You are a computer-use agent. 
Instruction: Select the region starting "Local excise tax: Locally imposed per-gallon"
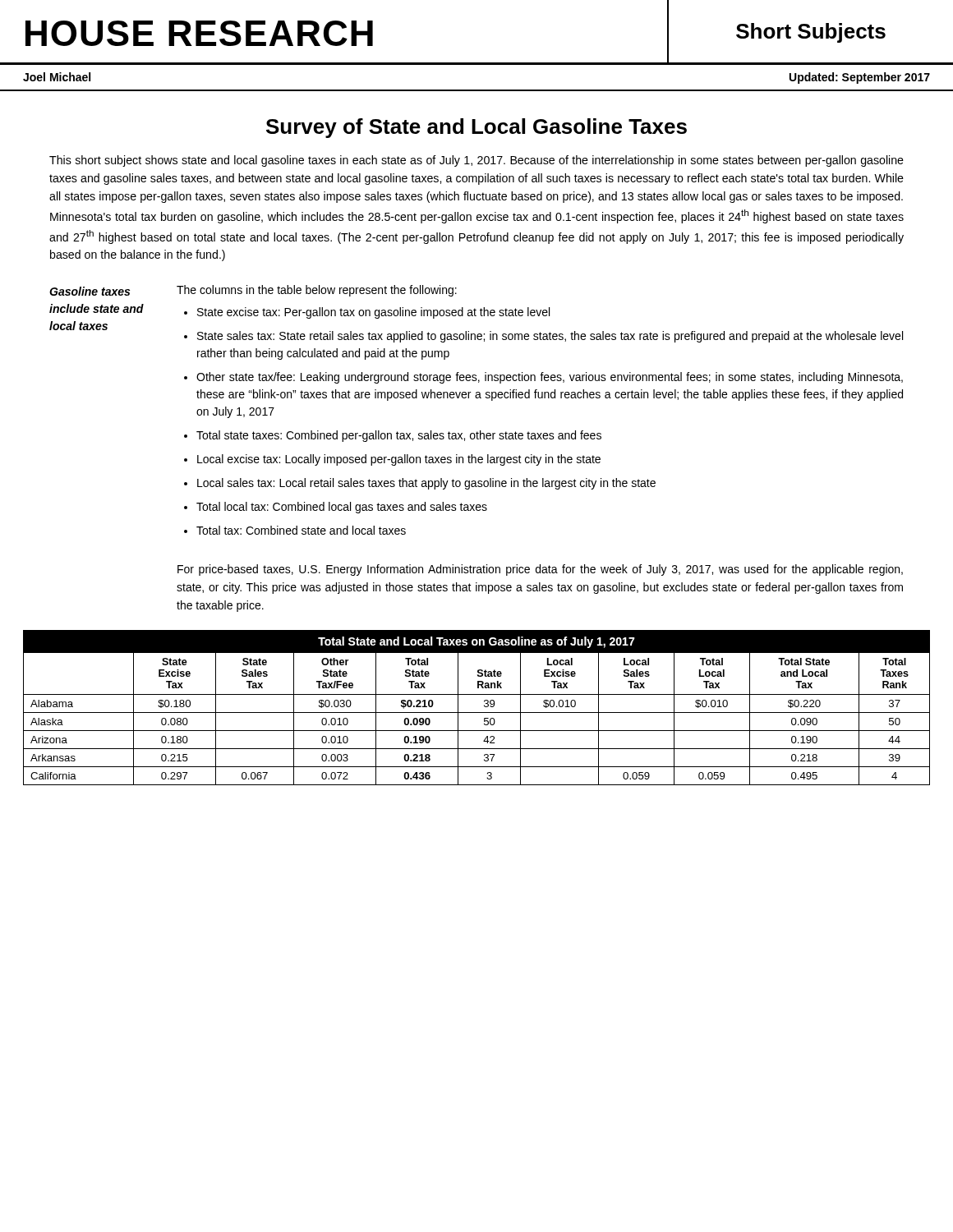[399, 459]
